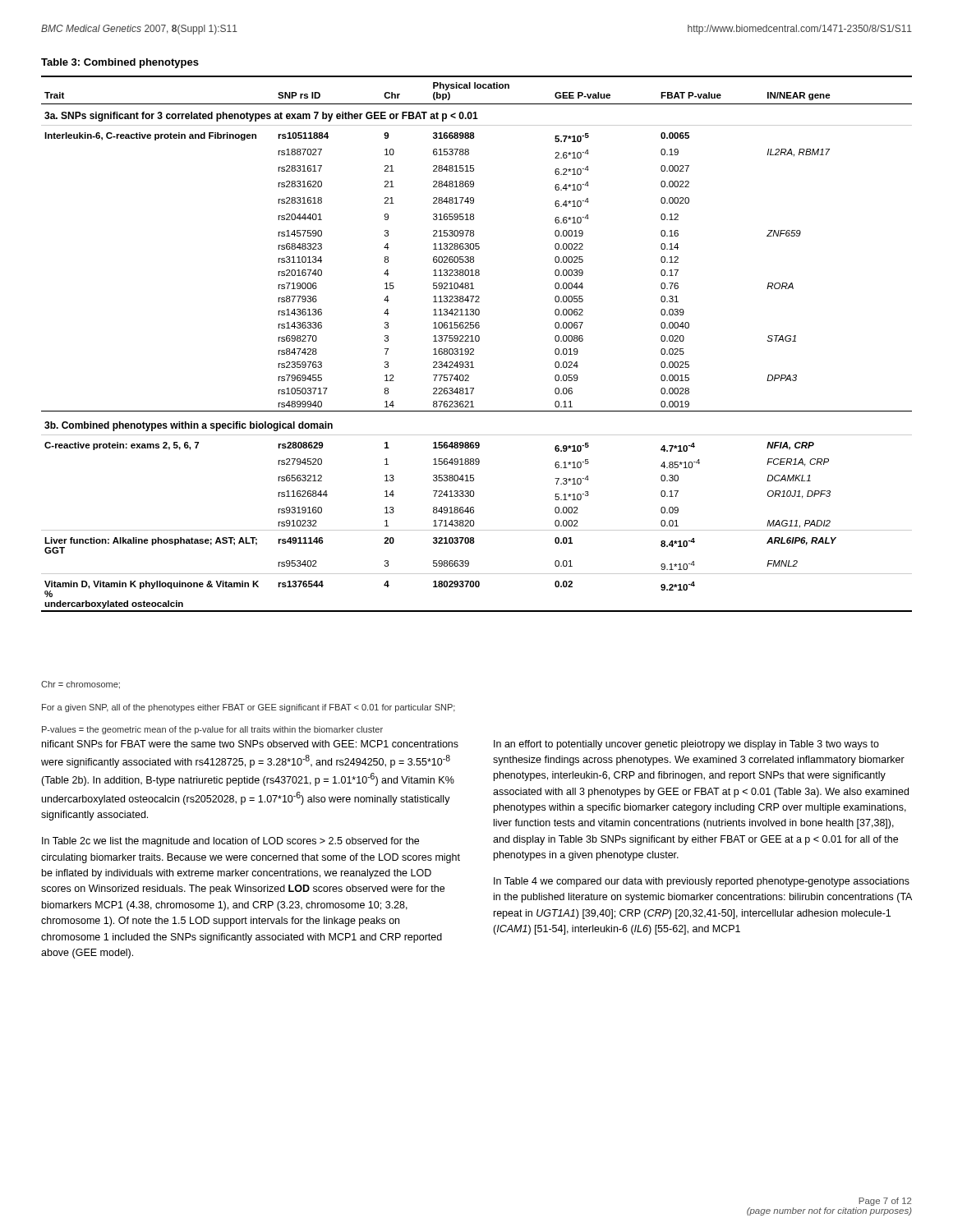Viewport: 953px width, 1232px height.
Task: Click the caption
Action: [x=120, y=62]
